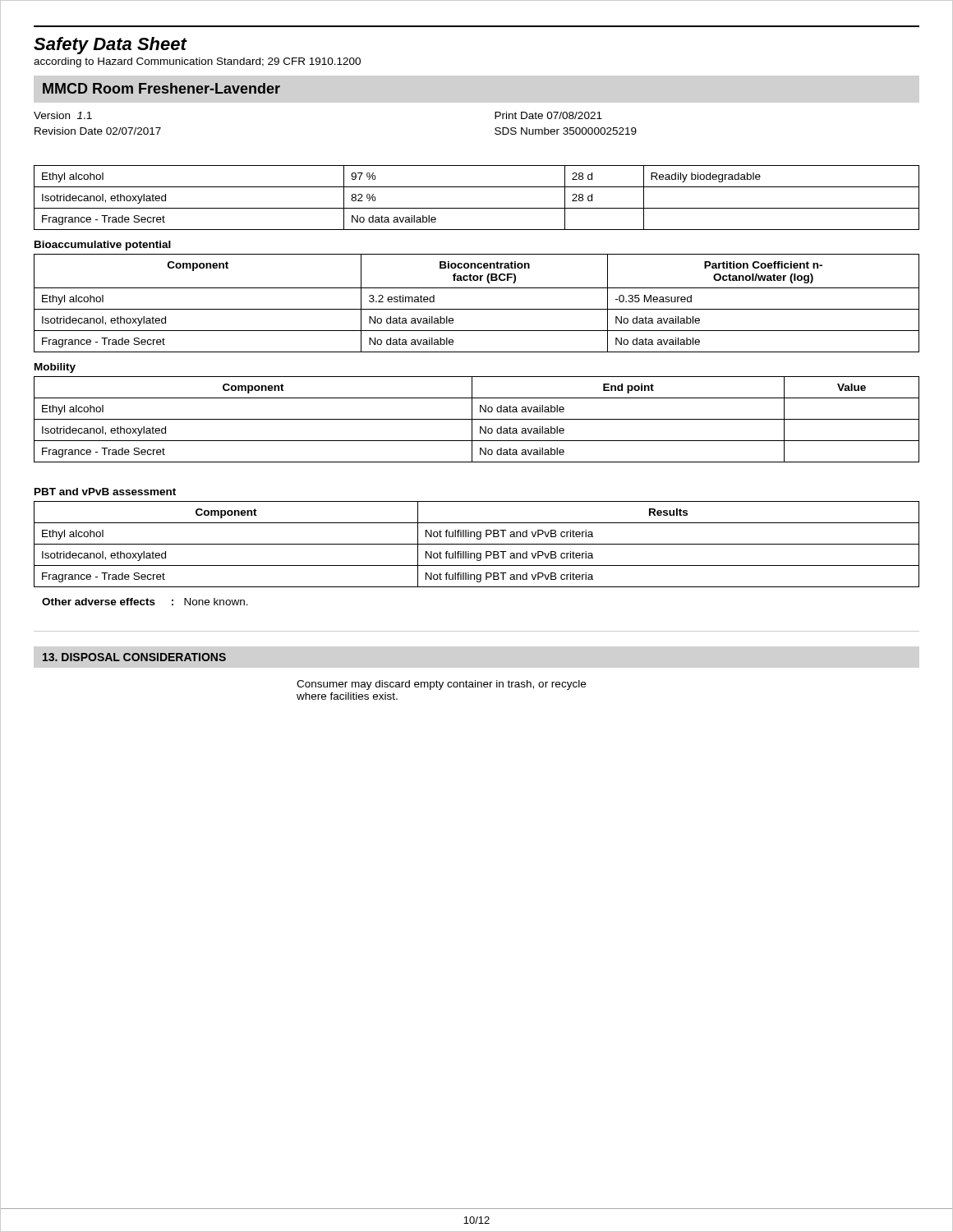This screenshot has height=1232, width=953.
Task: Locate the text containing "Print Date 07/08/2021"
Action: pyautogui.click(x=548, y=115)
